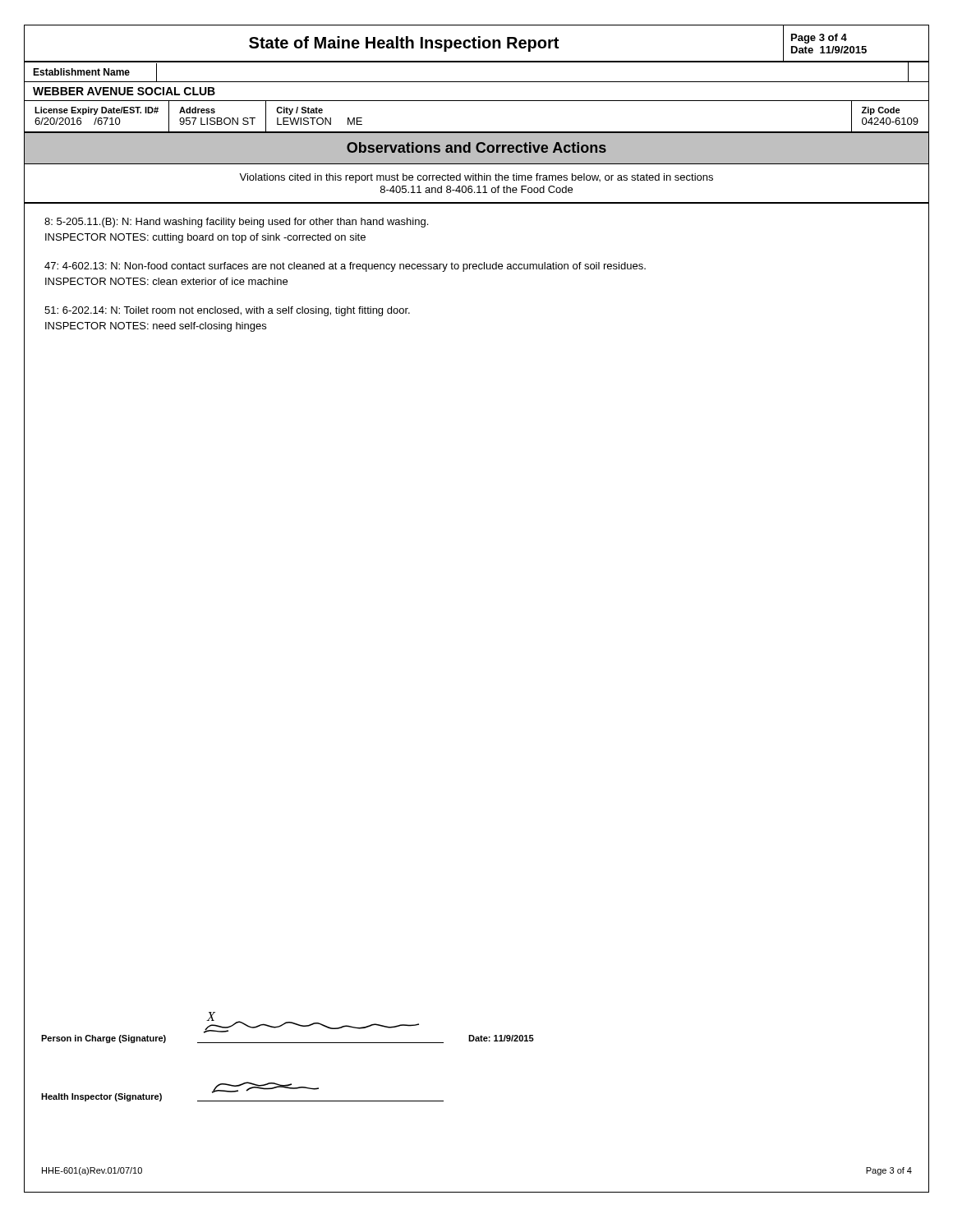Locate the text "Observations and Corrective Actions"
Image resolution: width=953 pixels, height=1232 pixels.
[476, 148]
